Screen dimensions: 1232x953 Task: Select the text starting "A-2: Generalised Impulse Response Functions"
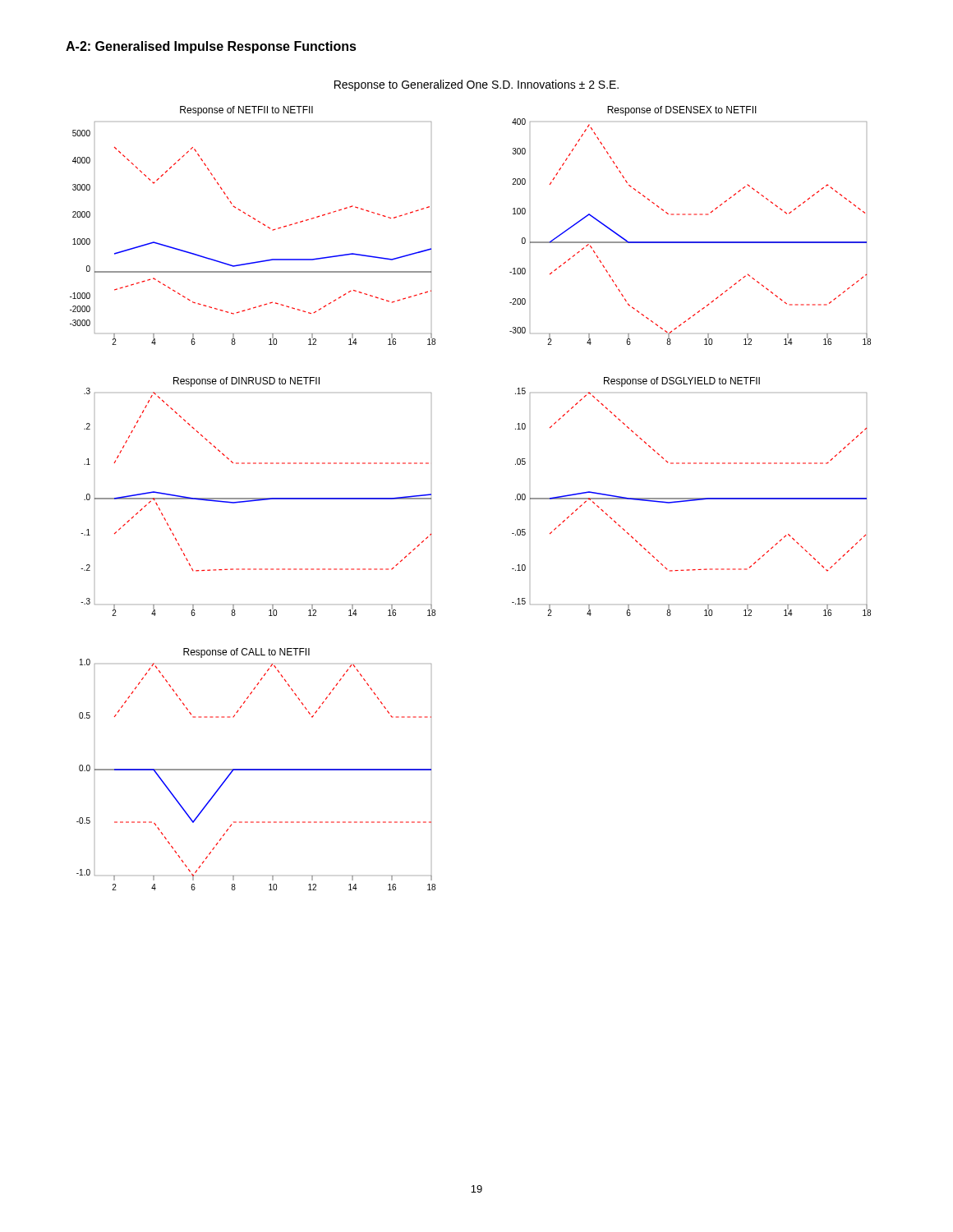(x=211, y=46)
